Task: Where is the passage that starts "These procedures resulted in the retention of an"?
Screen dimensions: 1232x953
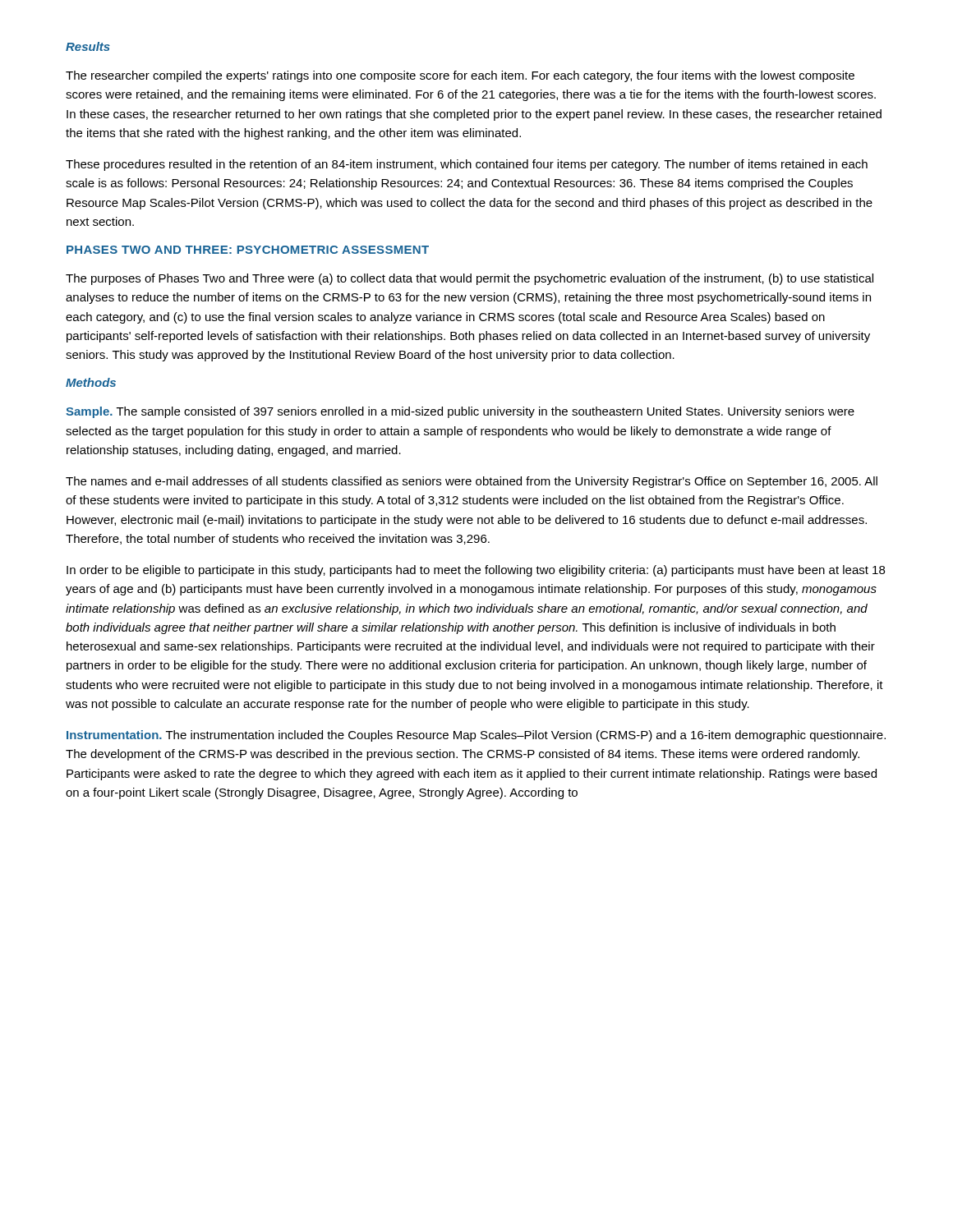Action: (x=476, y=193)
